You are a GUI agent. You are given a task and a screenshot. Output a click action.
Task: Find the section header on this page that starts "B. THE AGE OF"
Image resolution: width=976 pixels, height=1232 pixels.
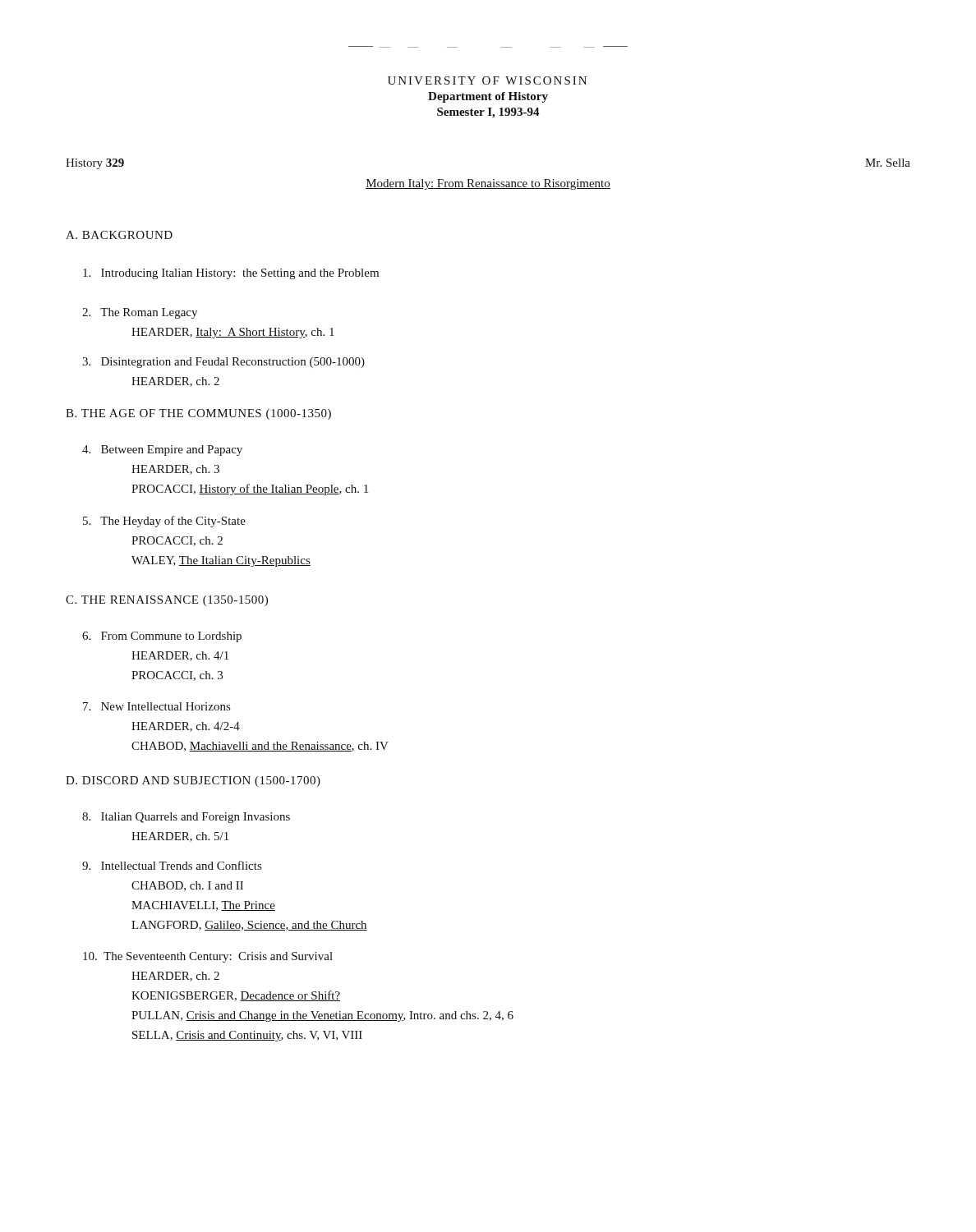tap(199, 413)
